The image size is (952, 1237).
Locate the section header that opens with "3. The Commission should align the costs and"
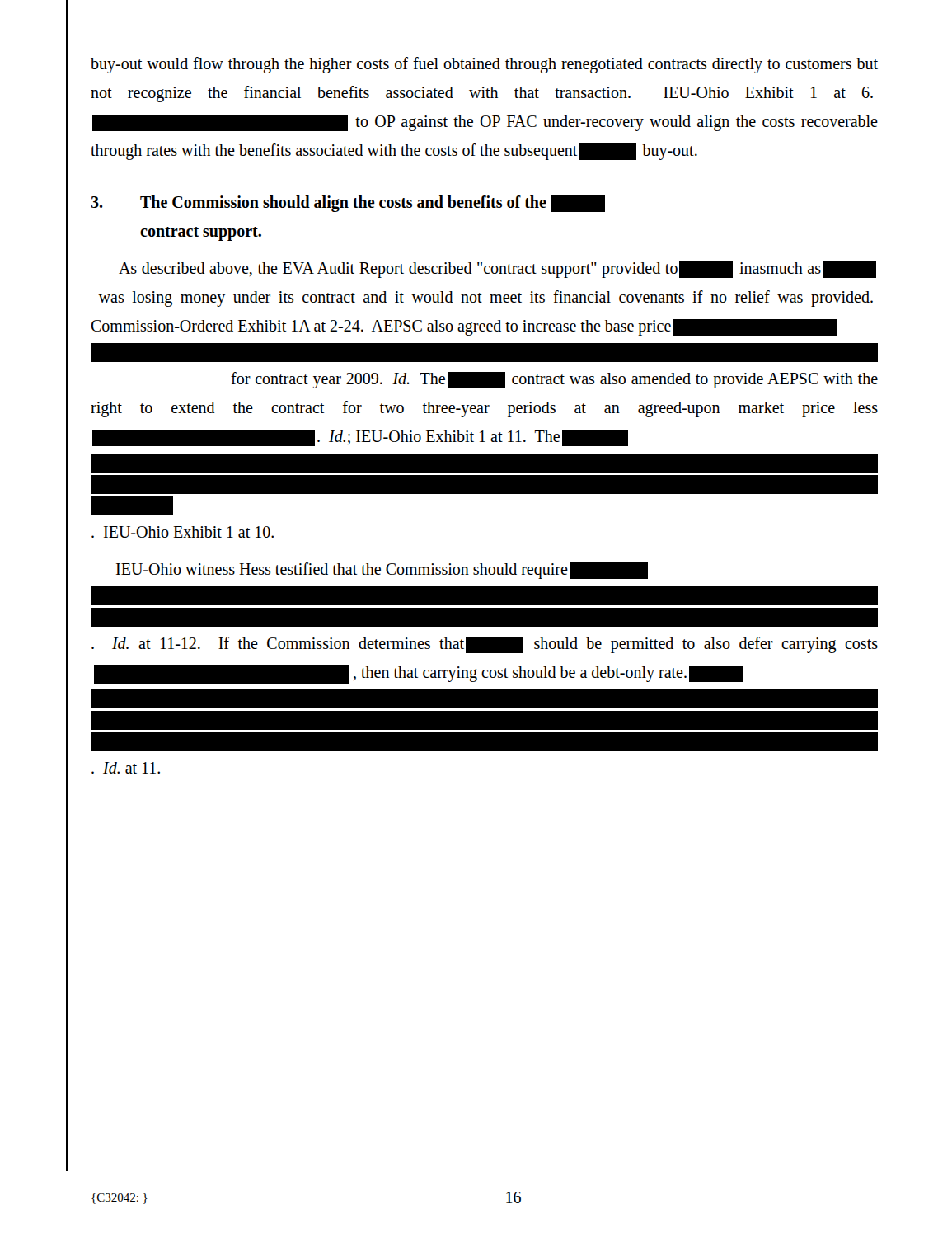(349, 217)
